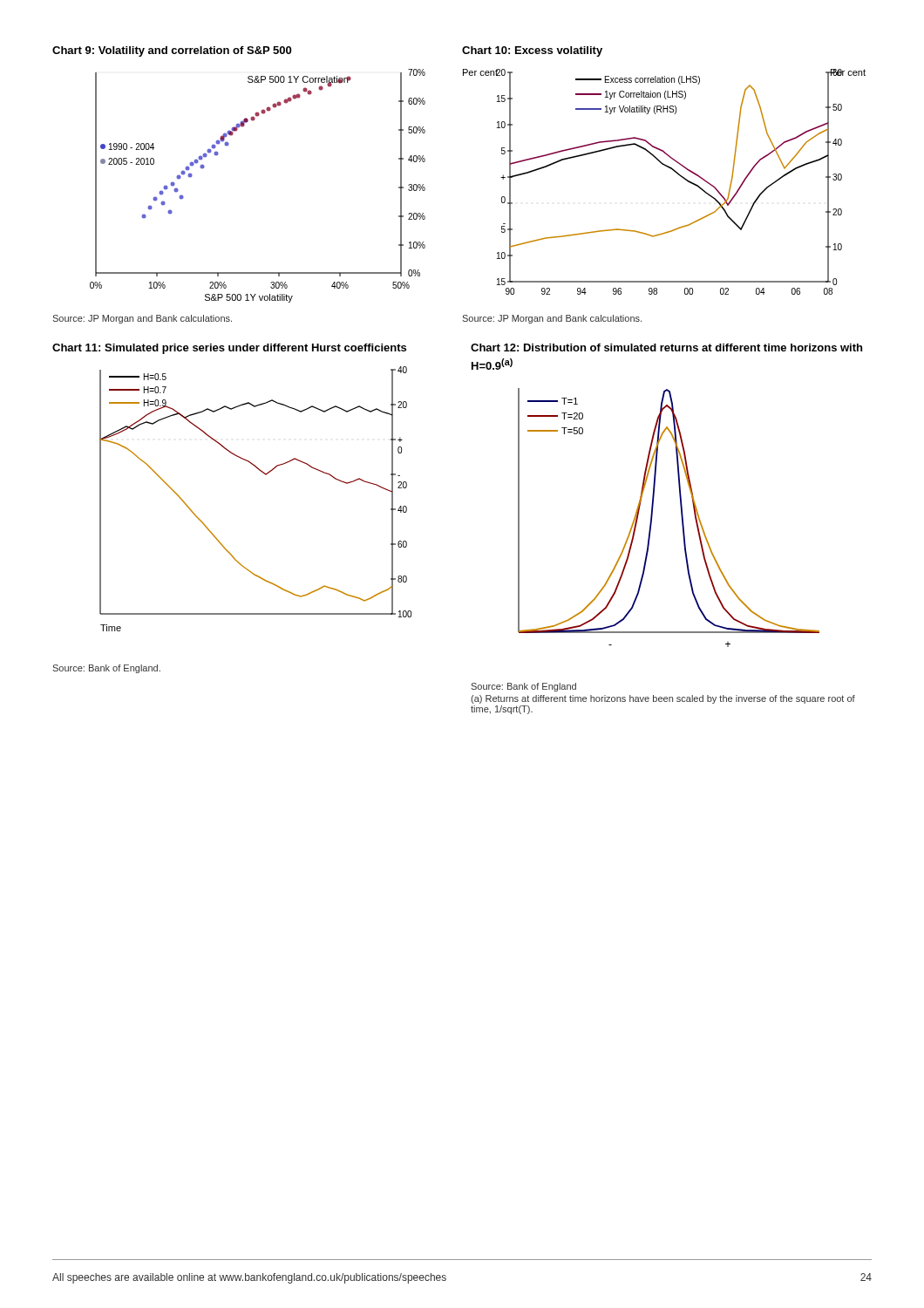The height and width of the screenshot is (1308, 924).
Task: Select the text block starting "Source: Bank of England."
Action: point(107,668)
